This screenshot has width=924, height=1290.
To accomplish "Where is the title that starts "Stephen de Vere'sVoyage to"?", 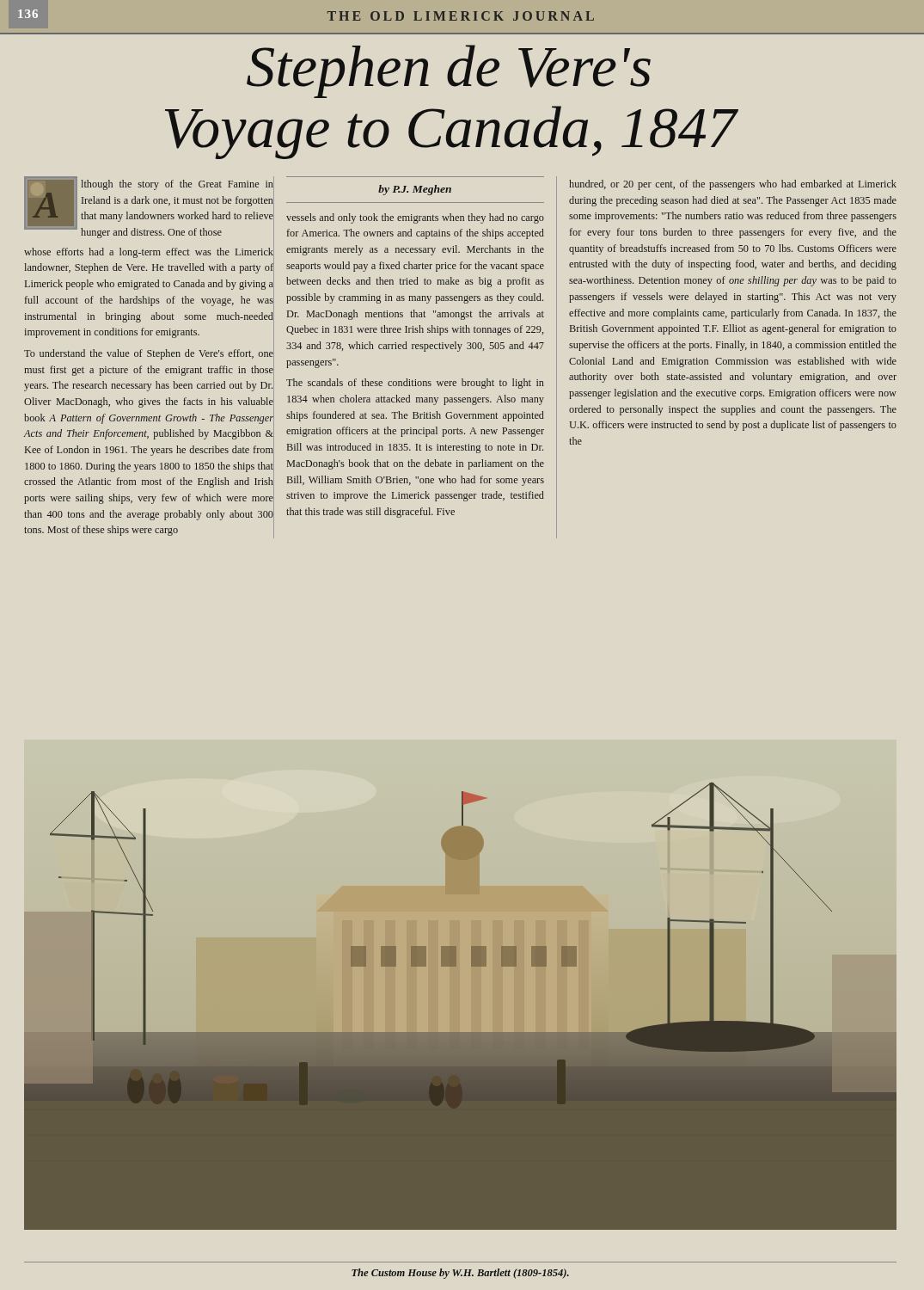I will coord(449,98).
